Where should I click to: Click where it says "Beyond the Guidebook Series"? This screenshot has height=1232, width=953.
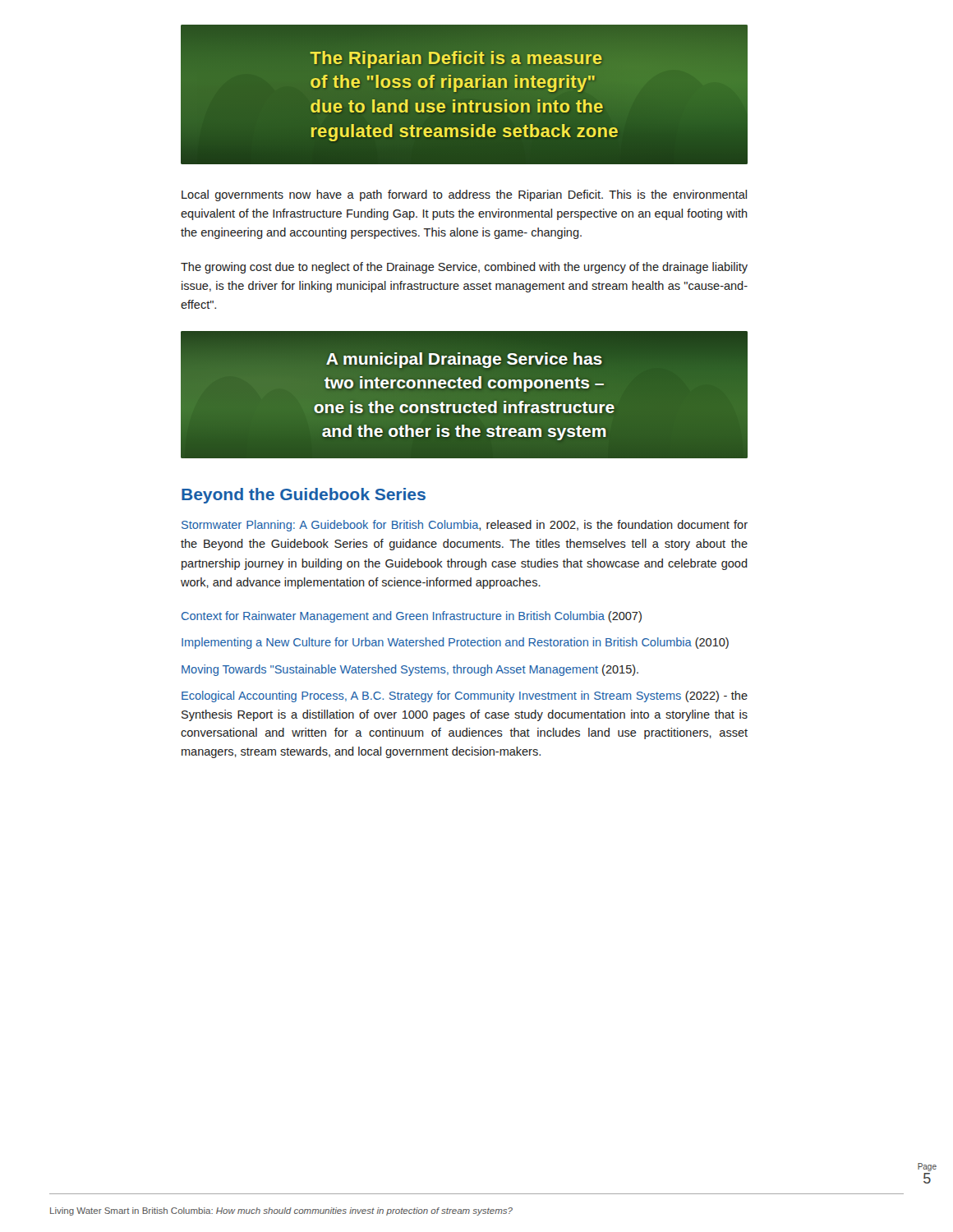click(303, 494)
